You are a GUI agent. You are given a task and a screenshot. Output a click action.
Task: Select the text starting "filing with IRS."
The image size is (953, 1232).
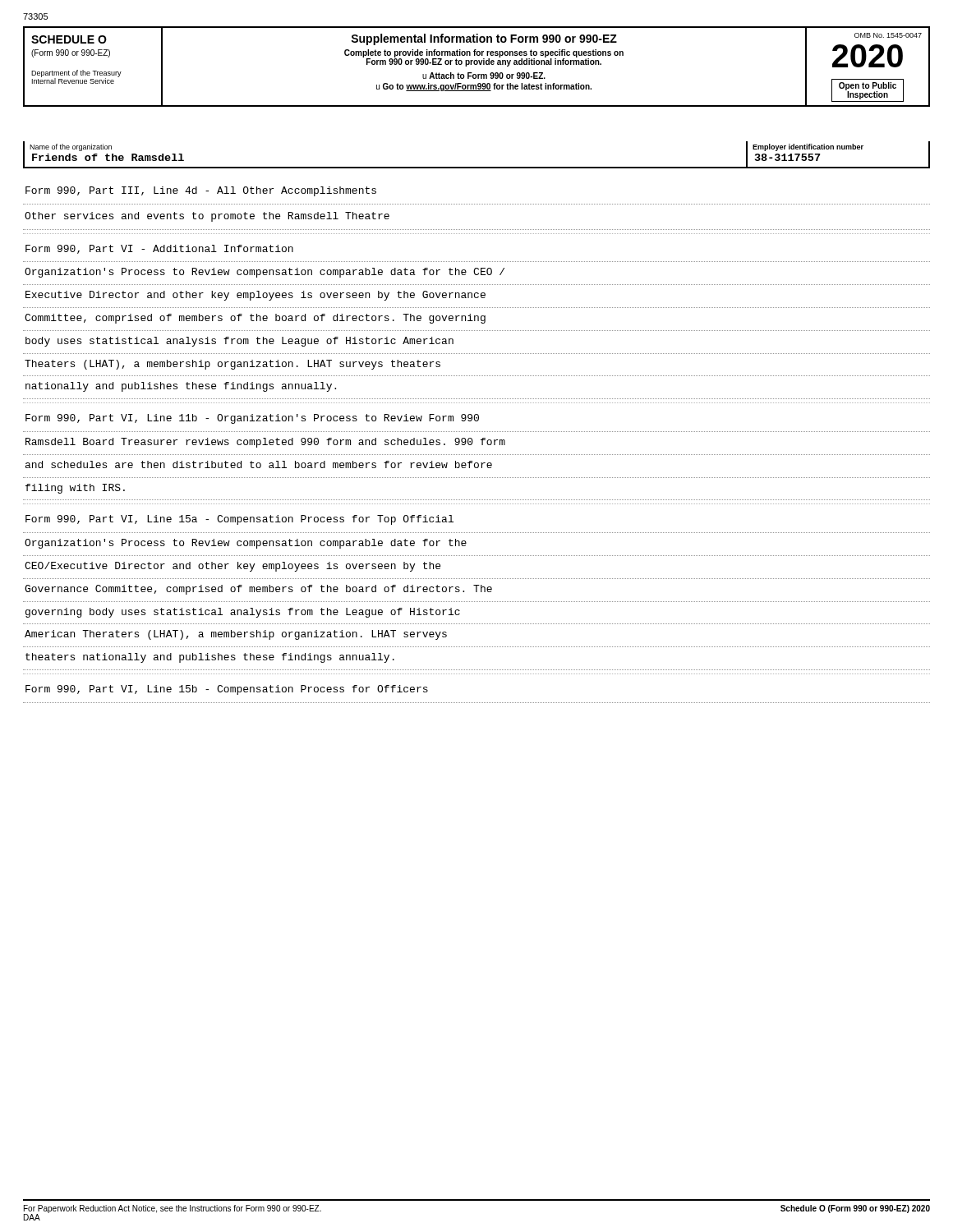click(476, 489)
